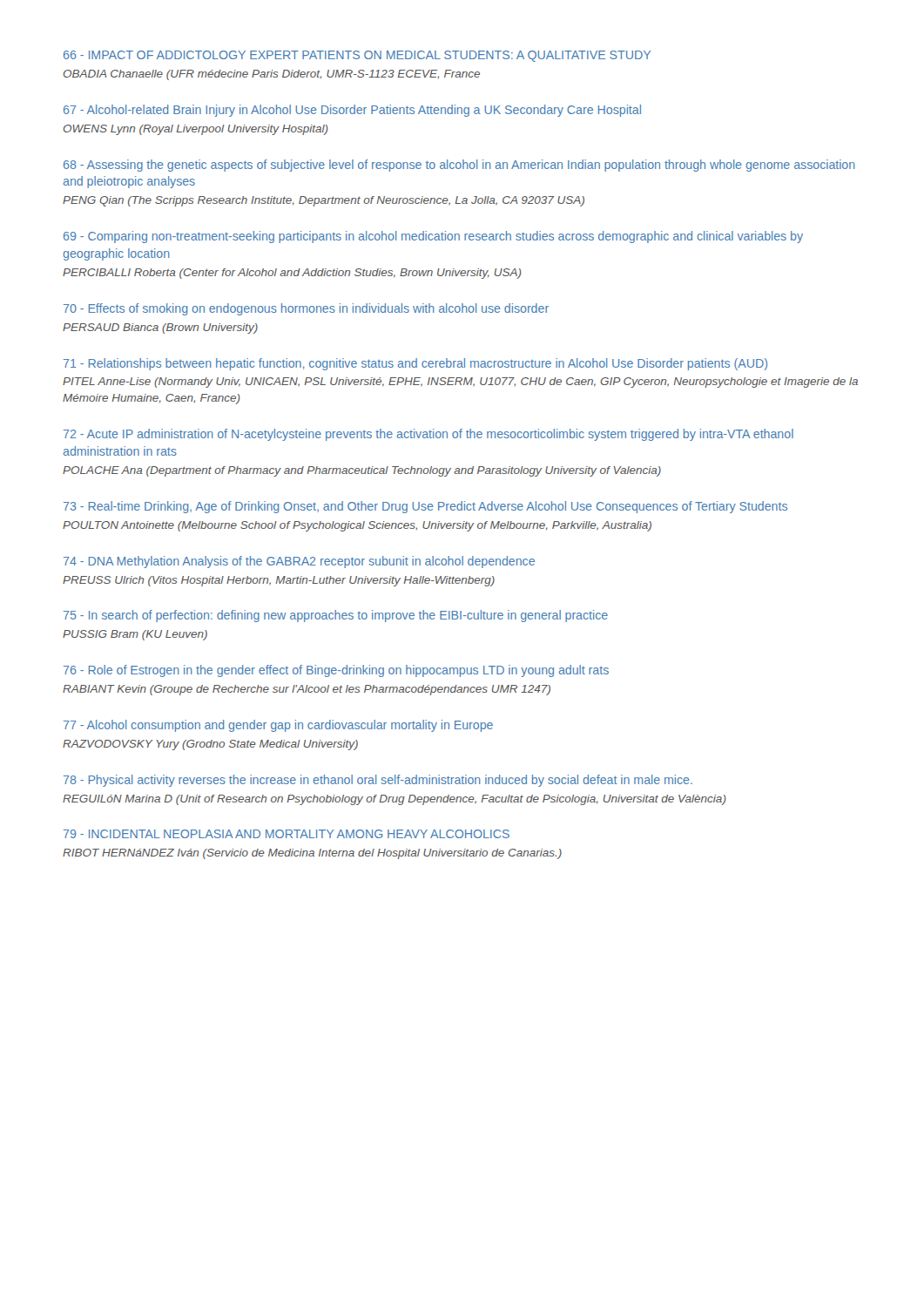
Task: Select the block starting "79 - INCIDENTAL NEOPLASIA AND MORTALITY AMONG"
Action: tap(462, 844)
